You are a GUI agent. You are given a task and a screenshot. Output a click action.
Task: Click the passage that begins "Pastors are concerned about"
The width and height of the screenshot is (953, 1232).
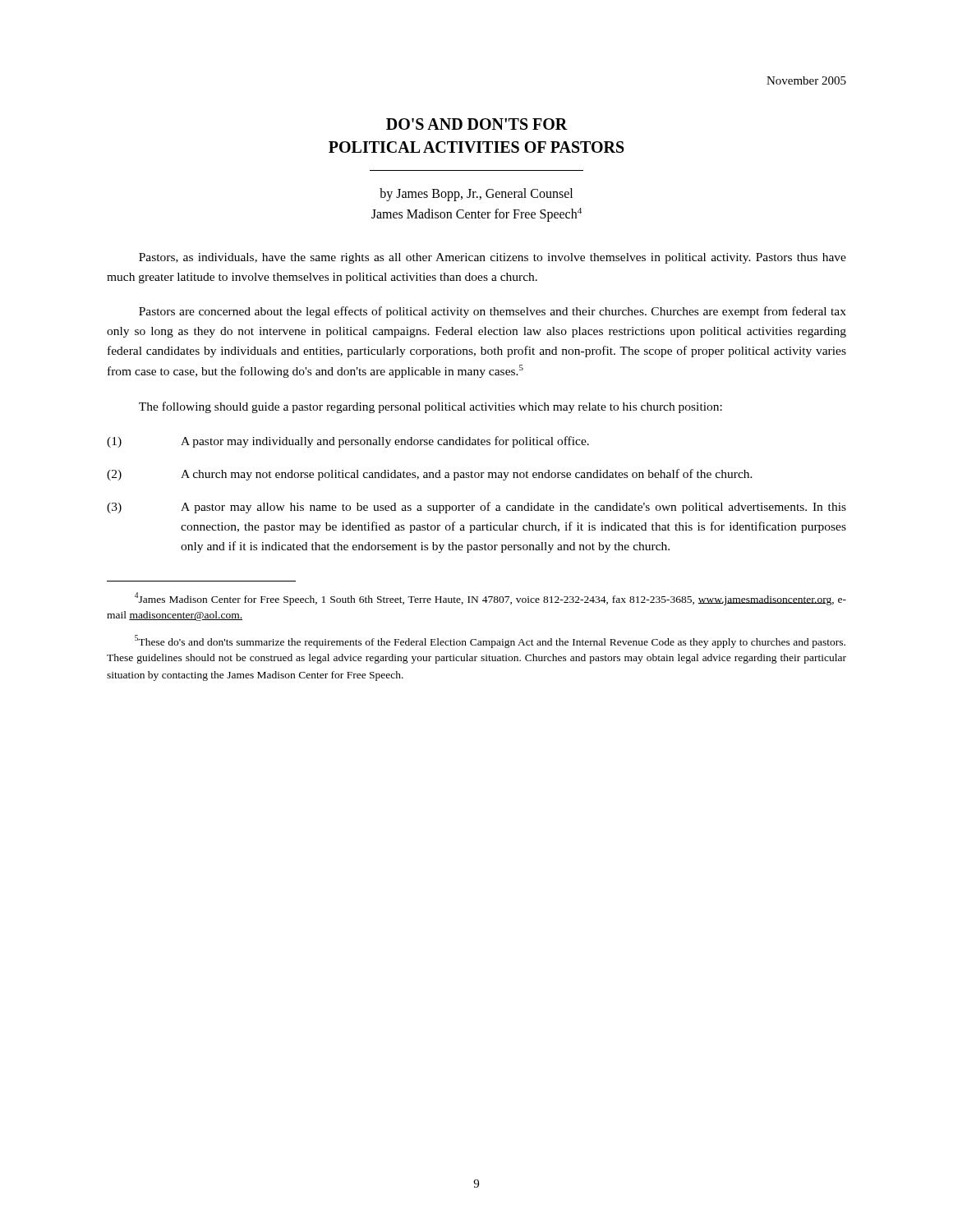pyautogui.click(x=476, y=341)
